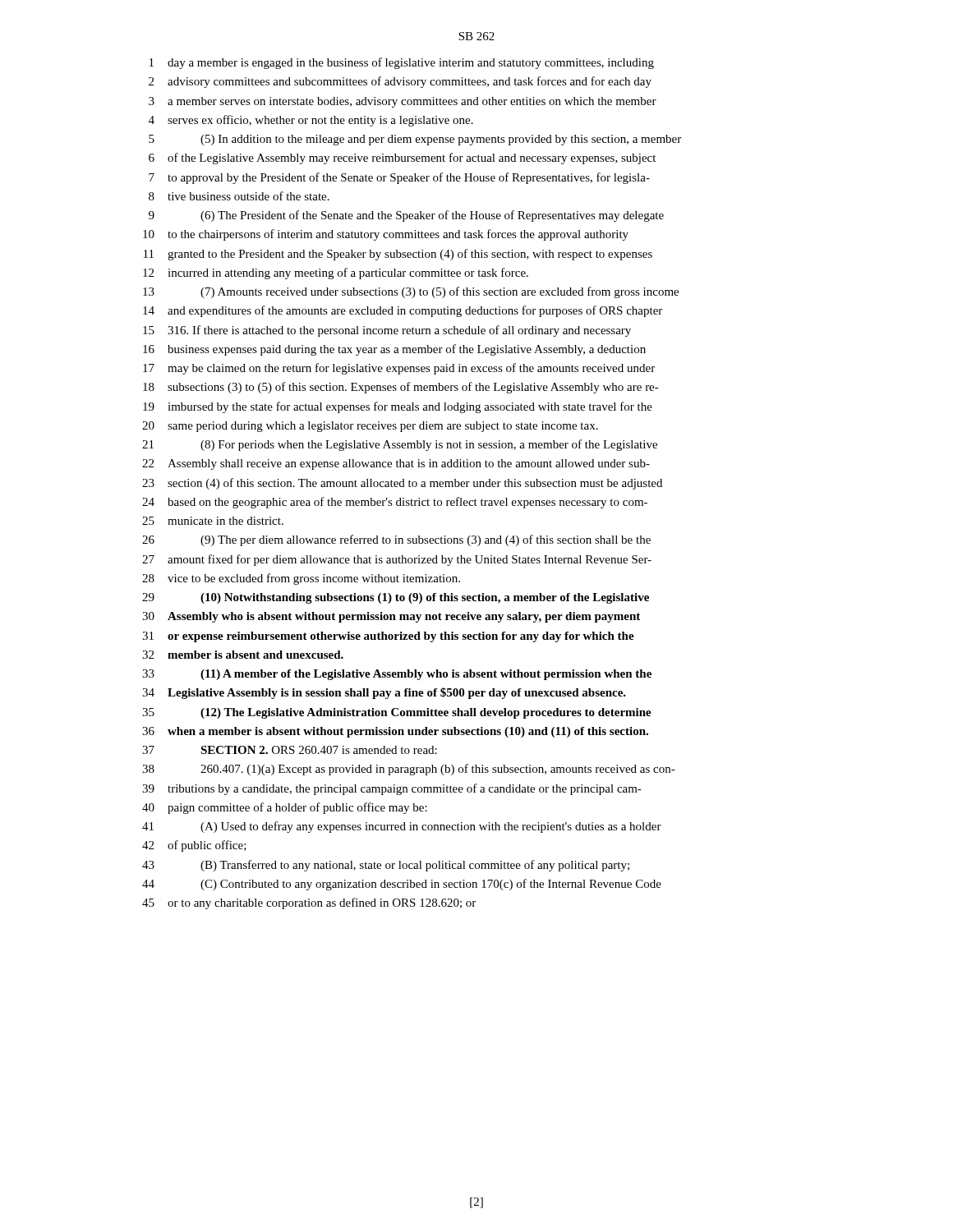Viewport: 953px width, 1232px height.
Task: Where is the passage that starts "26 (9) The per diem allowance"?
Action: pos(476,559)
